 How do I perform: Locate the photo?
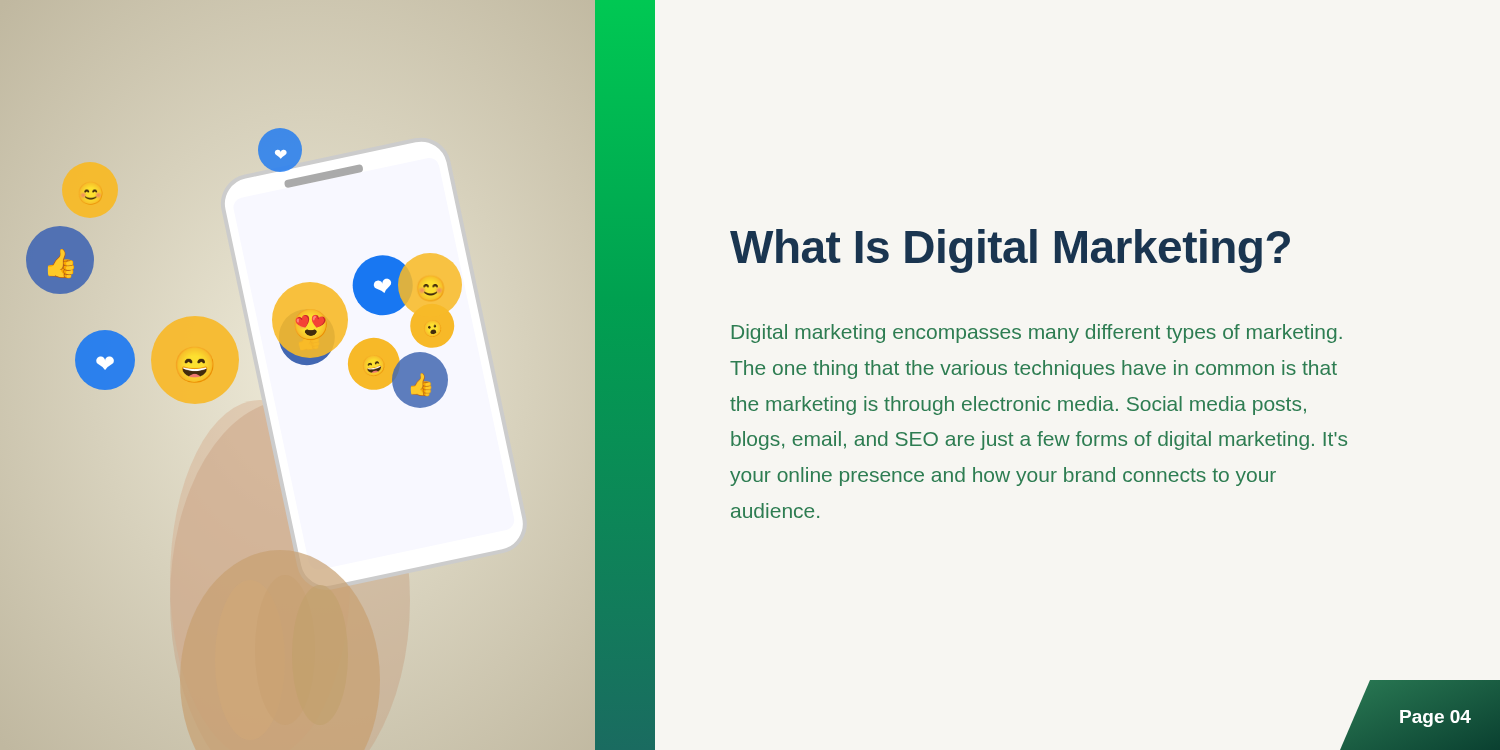(330, 375)
